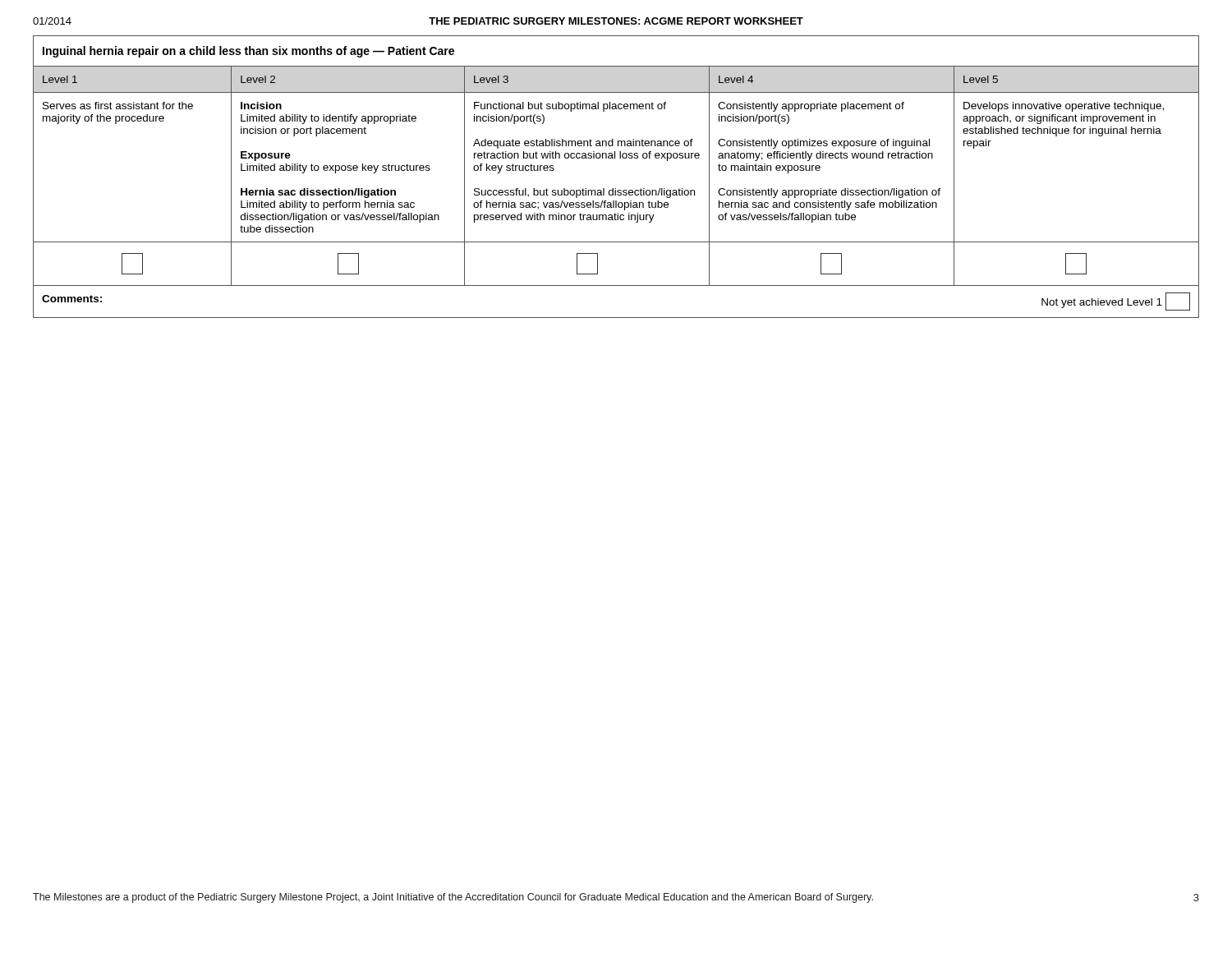Select the table that reads "Level 5"
Viewport: 1232px width, 953px height.
point(616,177)
